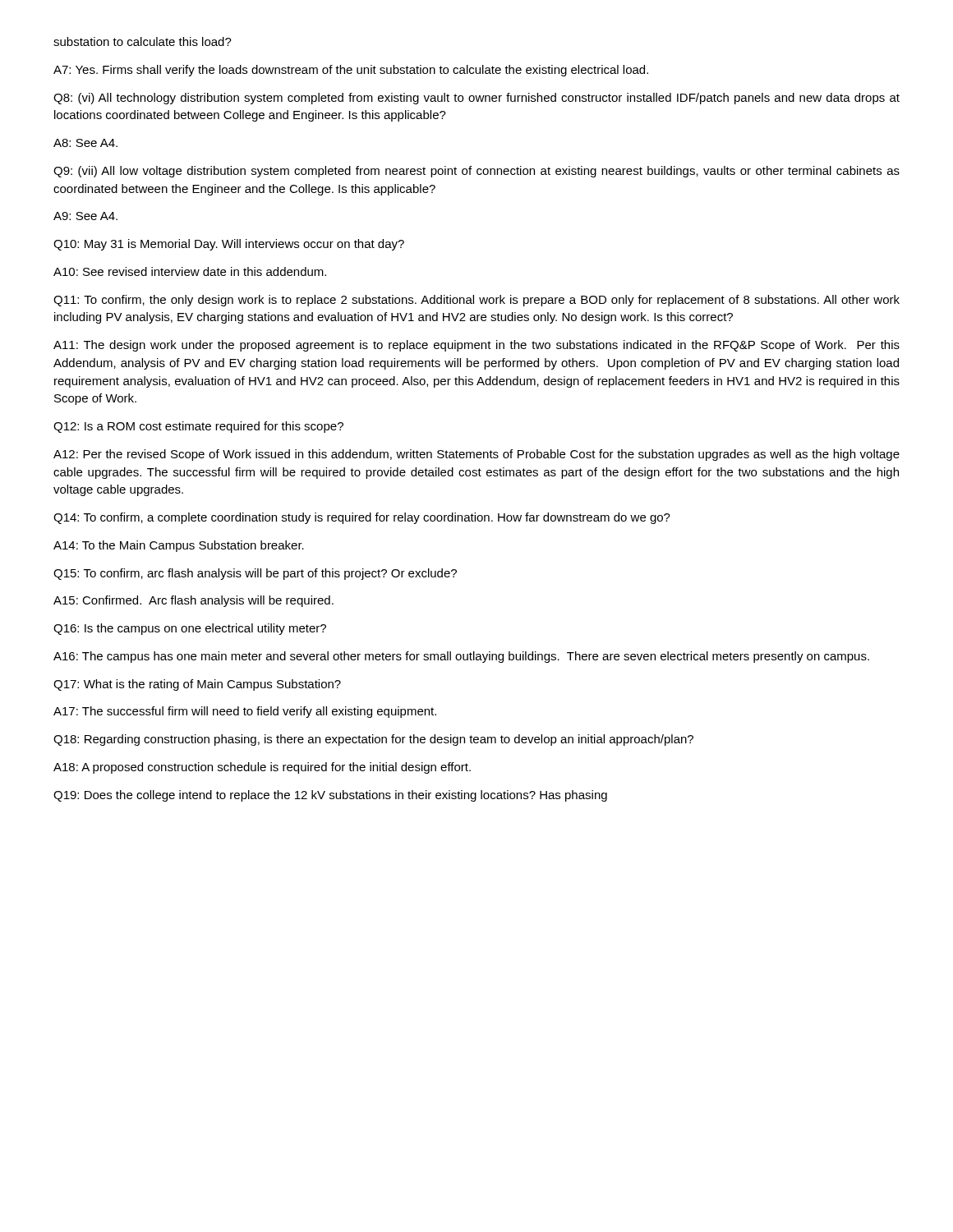Click on the text block starting "Q18: Regarding construction phasing, is there an expectation"
This screenshot has width=953, height=1232.
pyautogui.click(x=374, y=739)
